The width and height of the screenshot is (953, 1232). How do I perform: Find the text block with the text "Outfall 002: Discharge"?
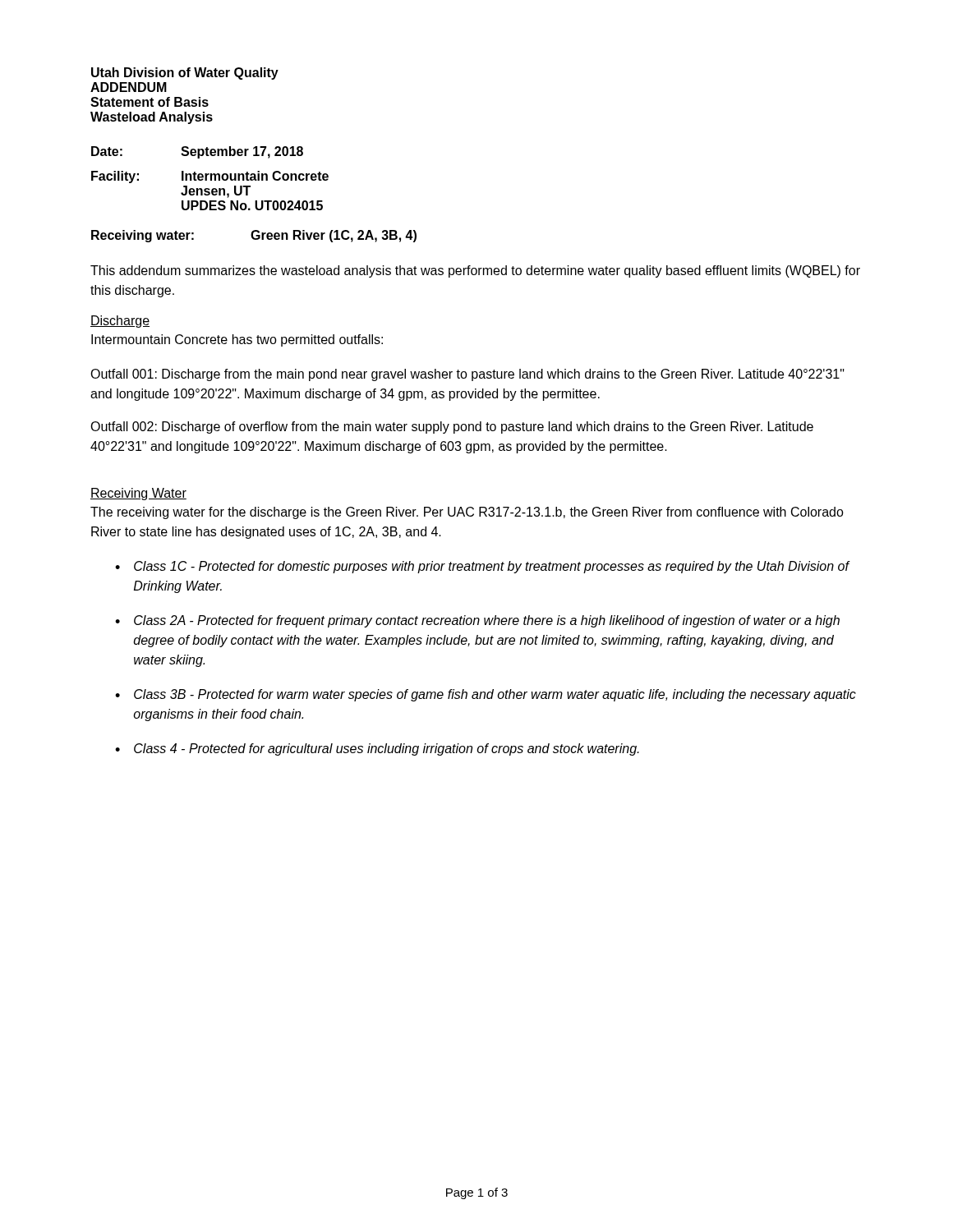pyautogui.click(x=452, y=437)
